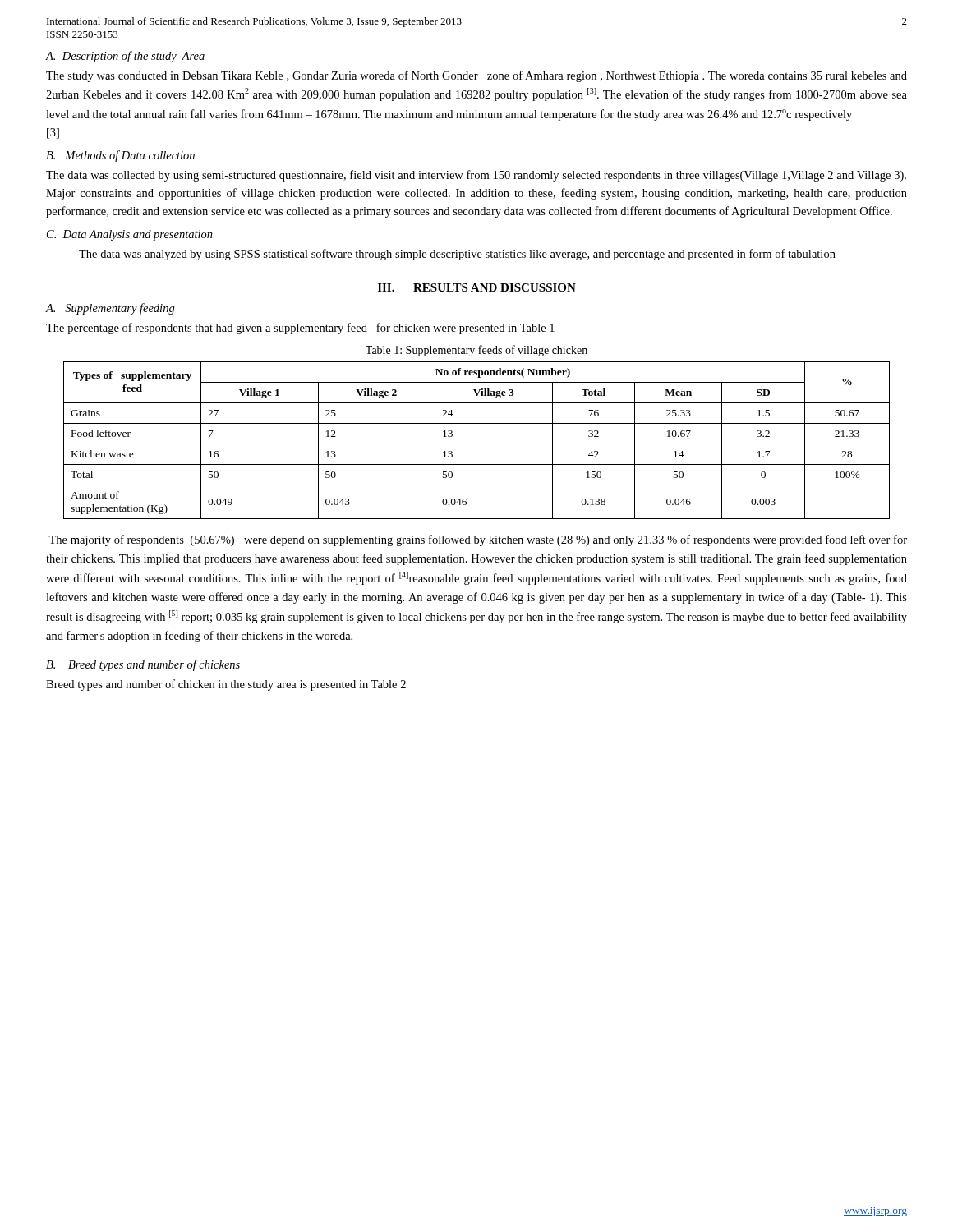
Task: Select the text block with the text "The majority of respondents (50.67%) were"
Action: [x=476, y=588]
